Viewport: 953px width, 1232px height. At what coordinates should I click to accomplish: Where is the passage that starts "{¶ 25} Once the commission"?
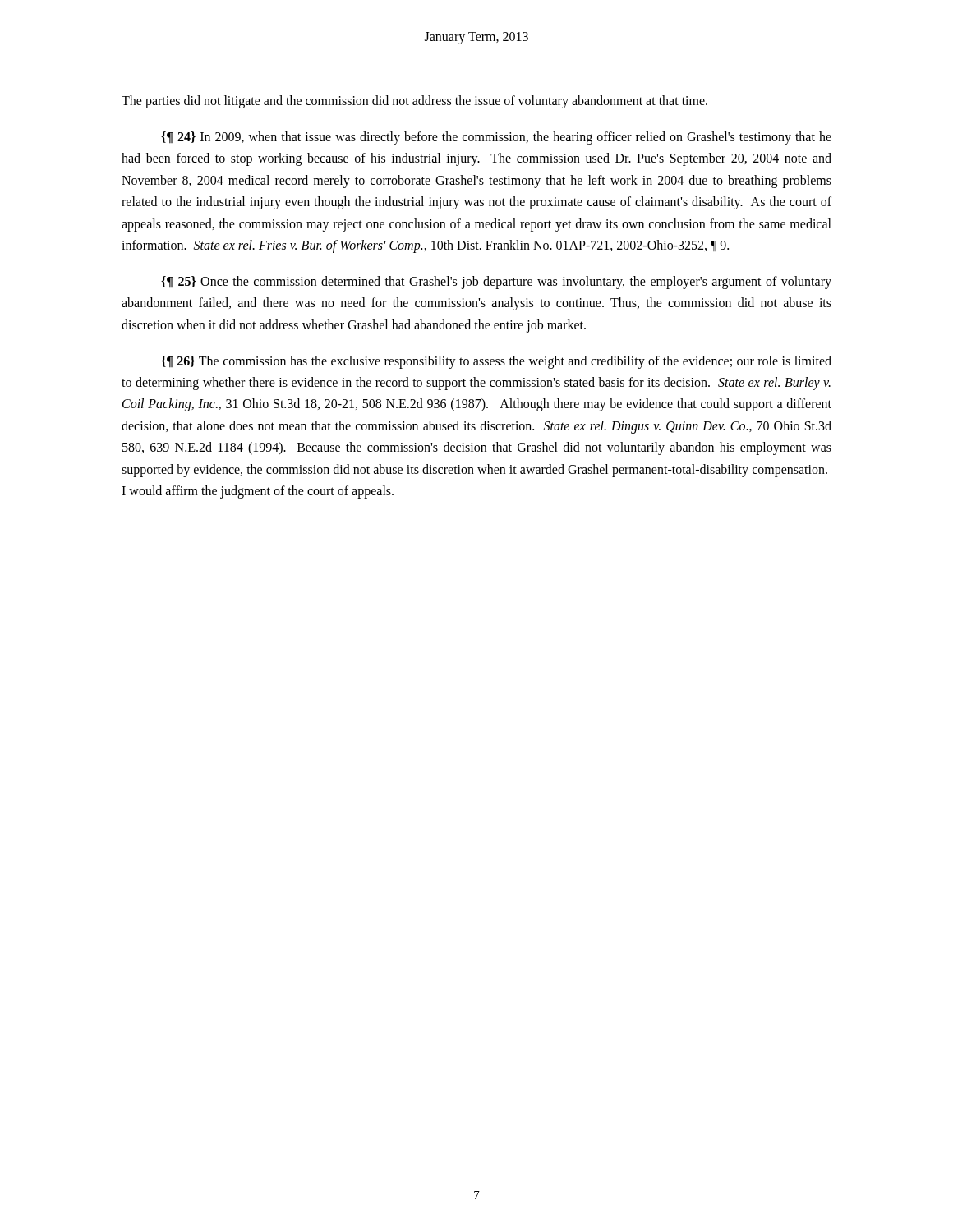click(x=476, y=303)
